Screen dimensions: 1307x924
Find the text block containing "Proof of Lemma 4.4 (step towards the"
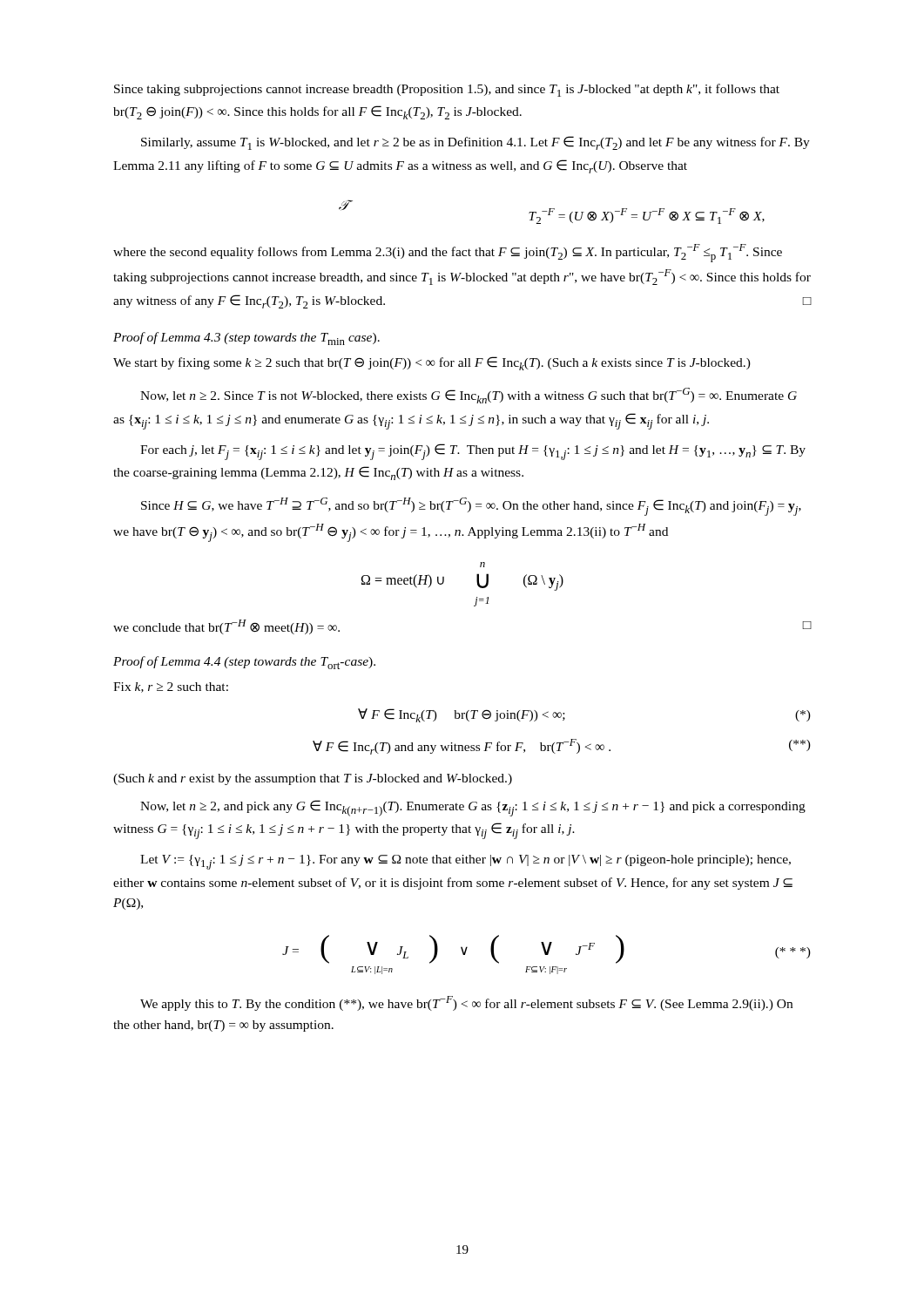245,662
